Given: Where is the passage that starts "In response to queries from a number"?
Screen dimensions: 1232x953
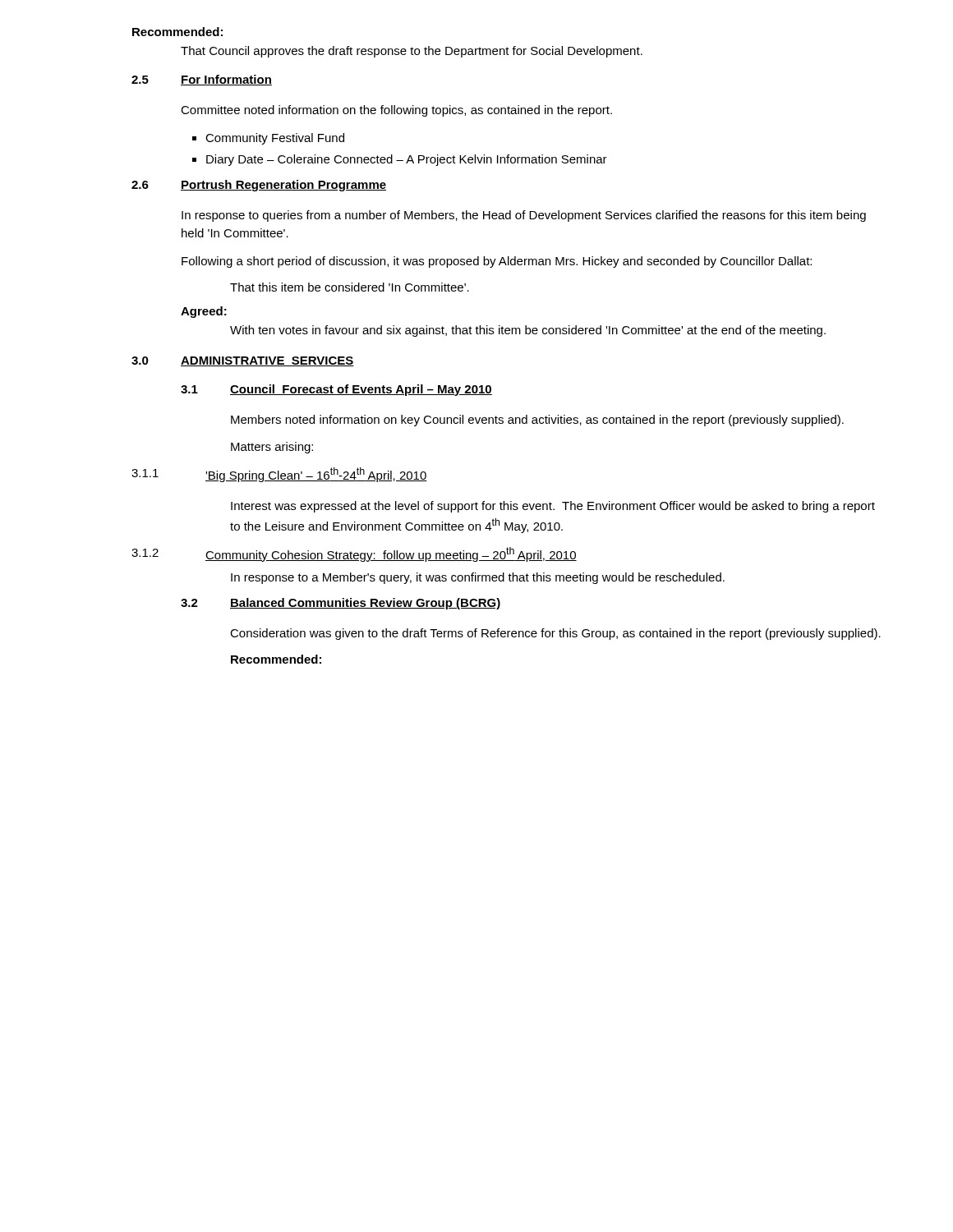Looking at the screenshot, I should pos(524,224).
